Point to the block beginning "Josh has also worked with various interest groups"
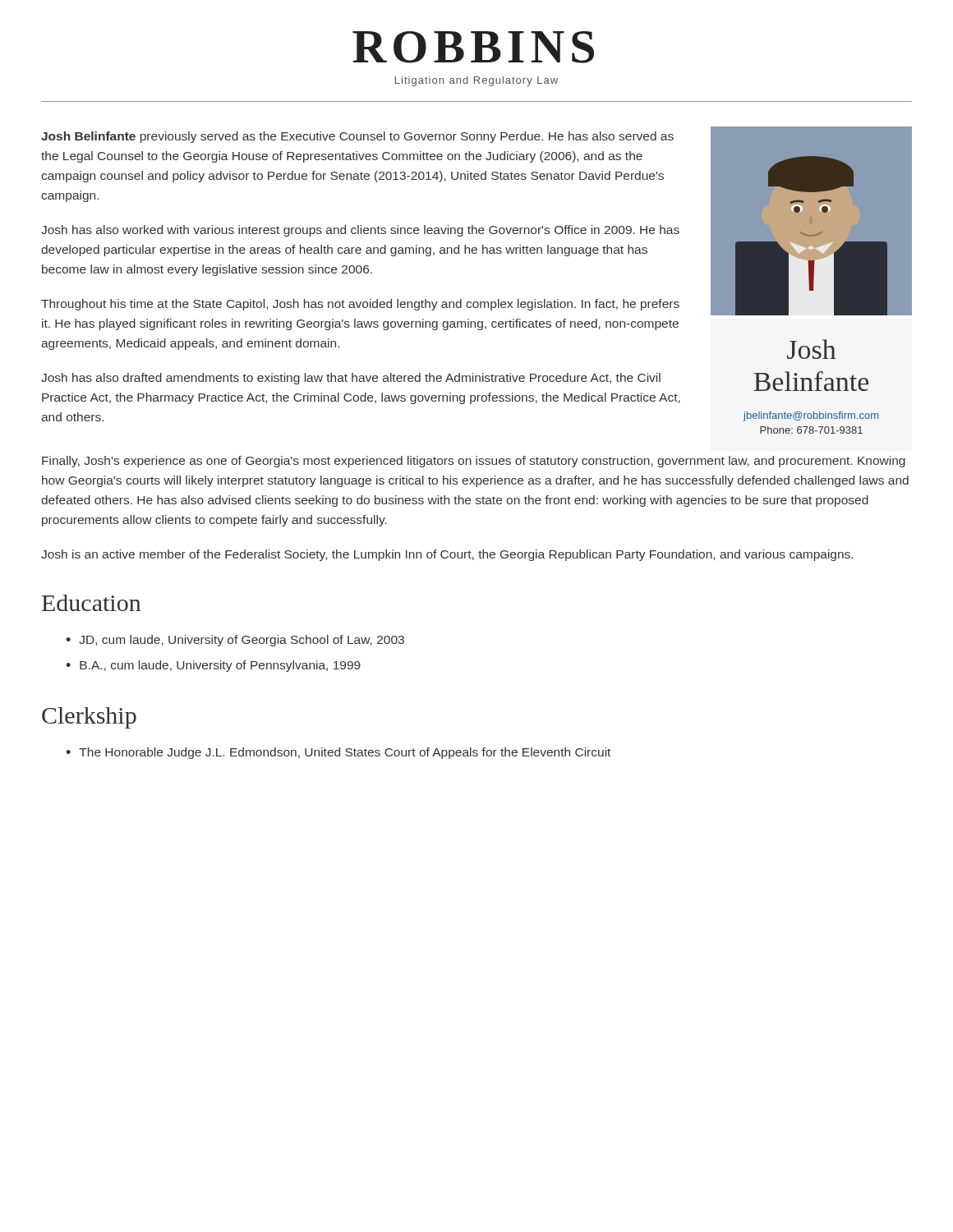Screen dimensions: 1232x953 point(364,250)
